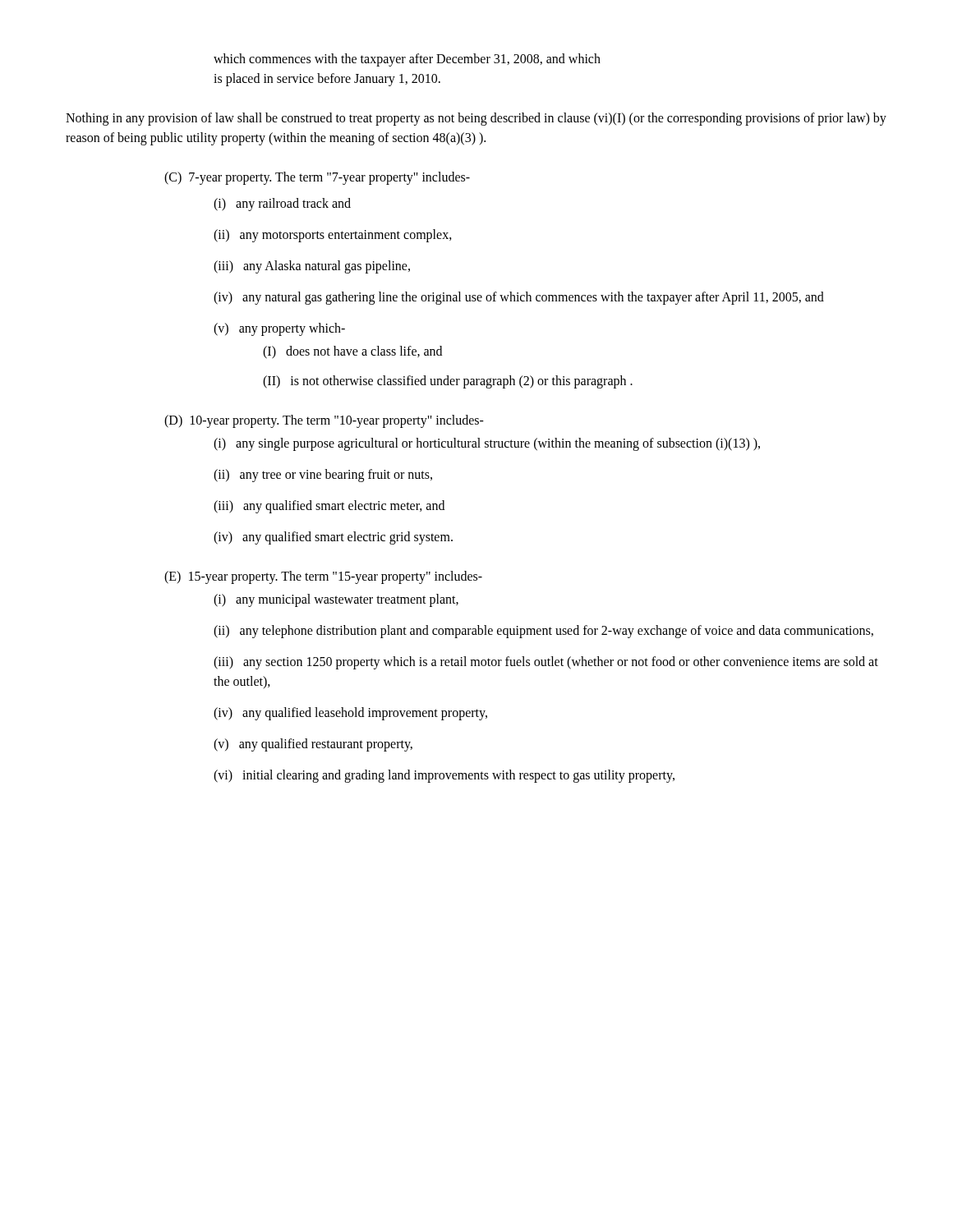Locate the list item with the text "(i) any municipal wastewater treatment plant,"
Viewport: 953px width, 1232px height.
(x=336, y=599)
